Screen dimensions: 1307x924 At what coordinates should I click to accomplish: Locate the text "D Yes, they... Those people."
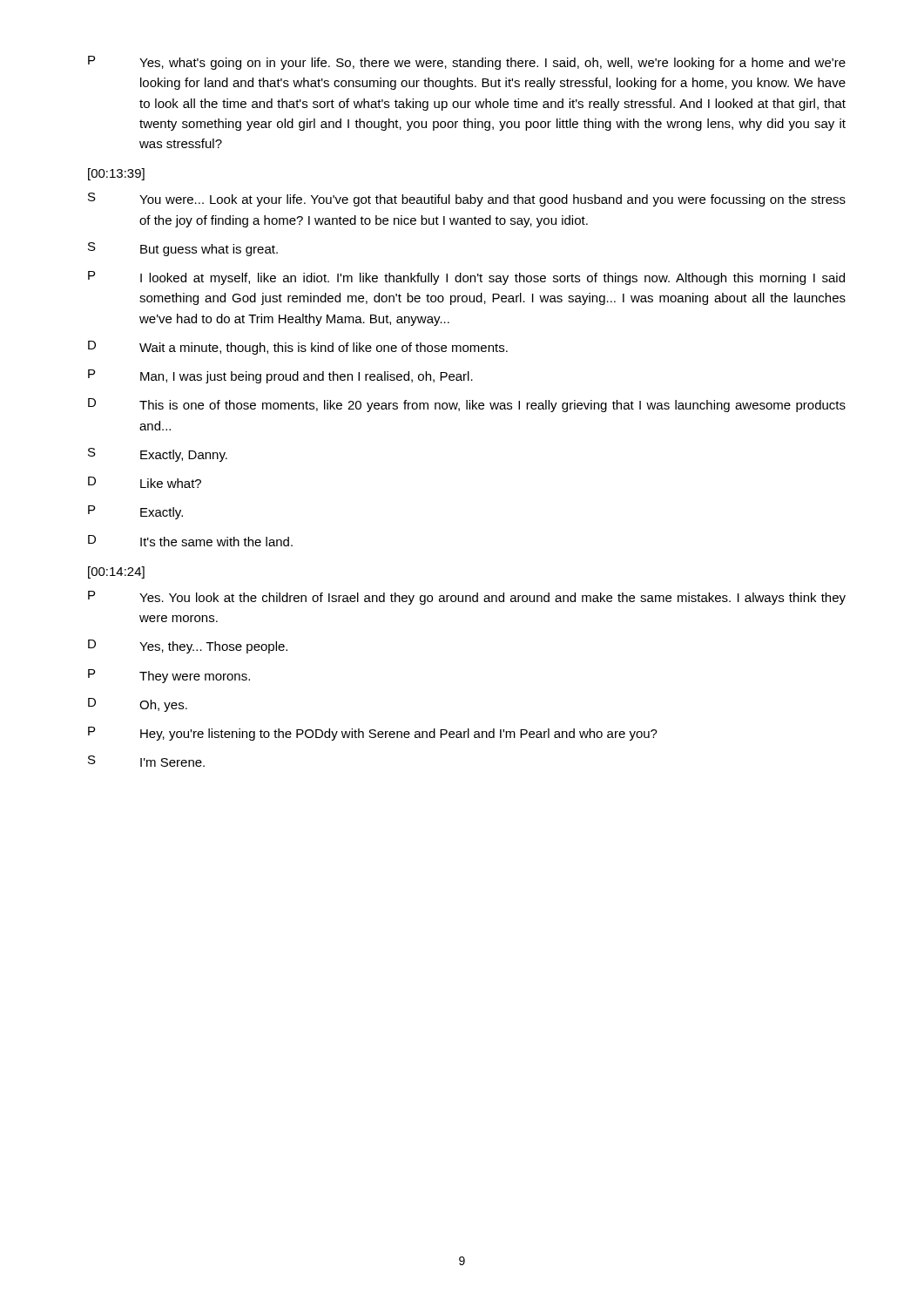(188, 647)
